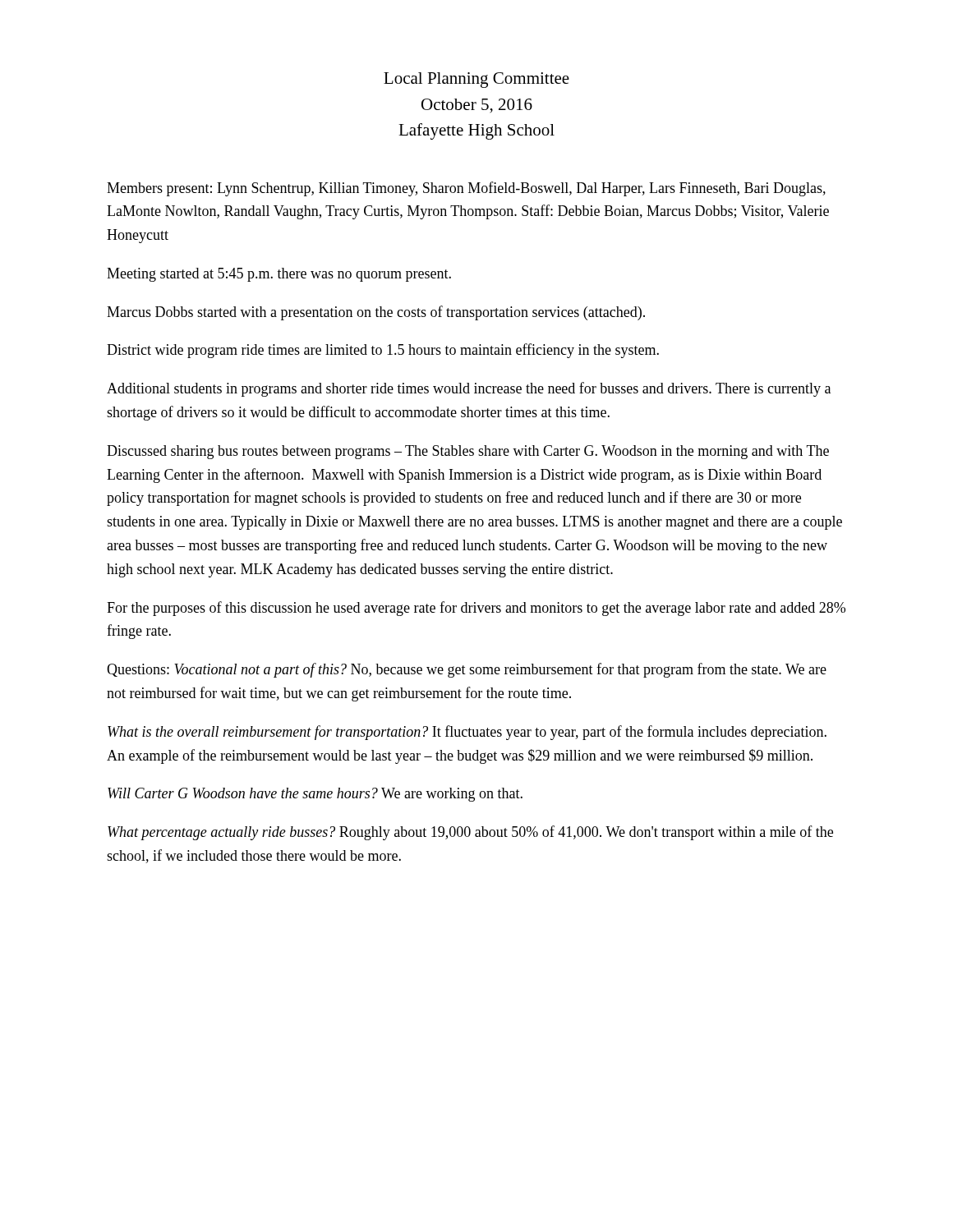Where is the passage that starts "Marcus Dobbs started with a"?

(x=376, y=312)
